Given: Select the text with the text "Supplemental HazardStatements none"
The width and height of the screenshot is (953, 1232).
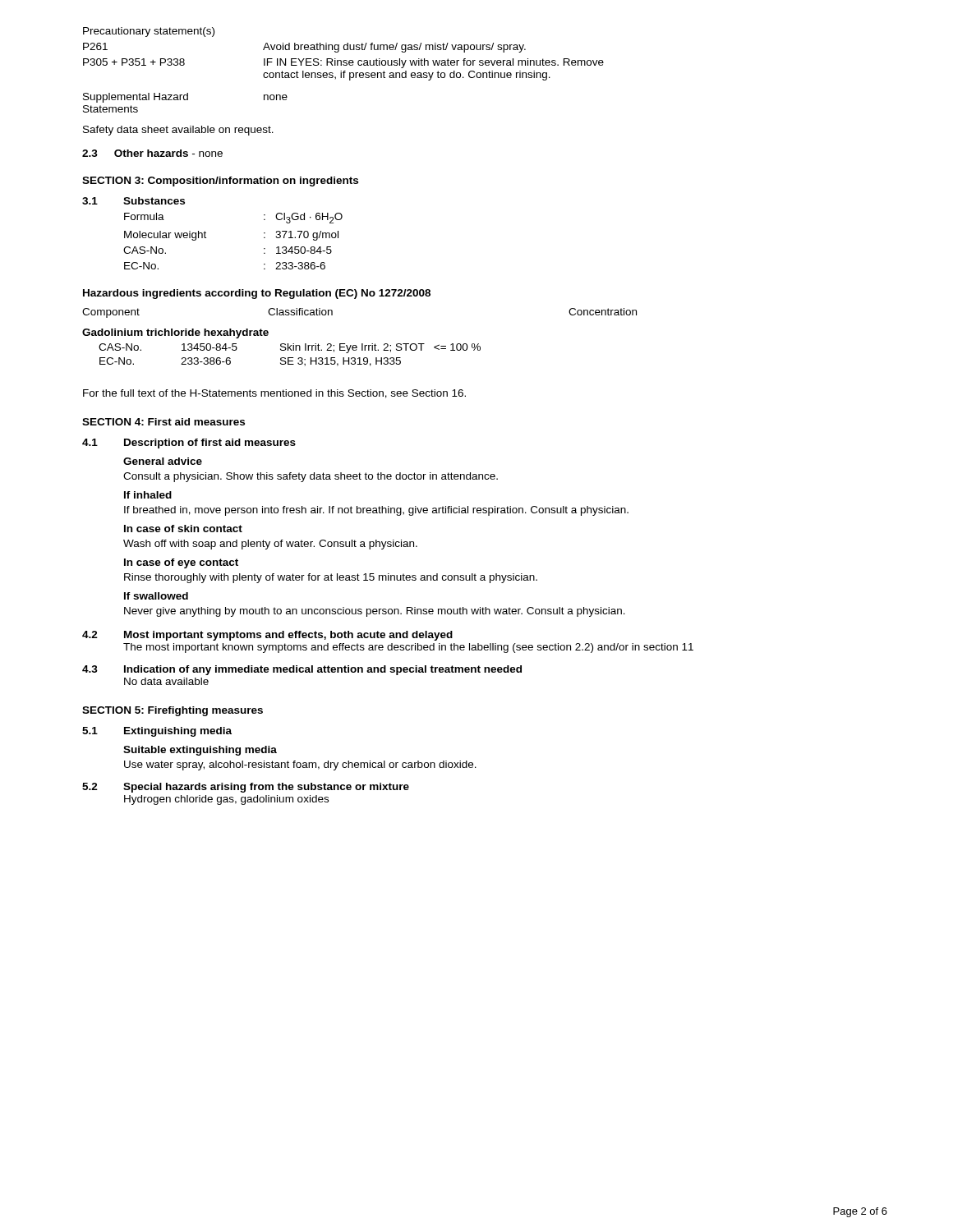Looking at the screenshot, I should (x=185, y=98).
